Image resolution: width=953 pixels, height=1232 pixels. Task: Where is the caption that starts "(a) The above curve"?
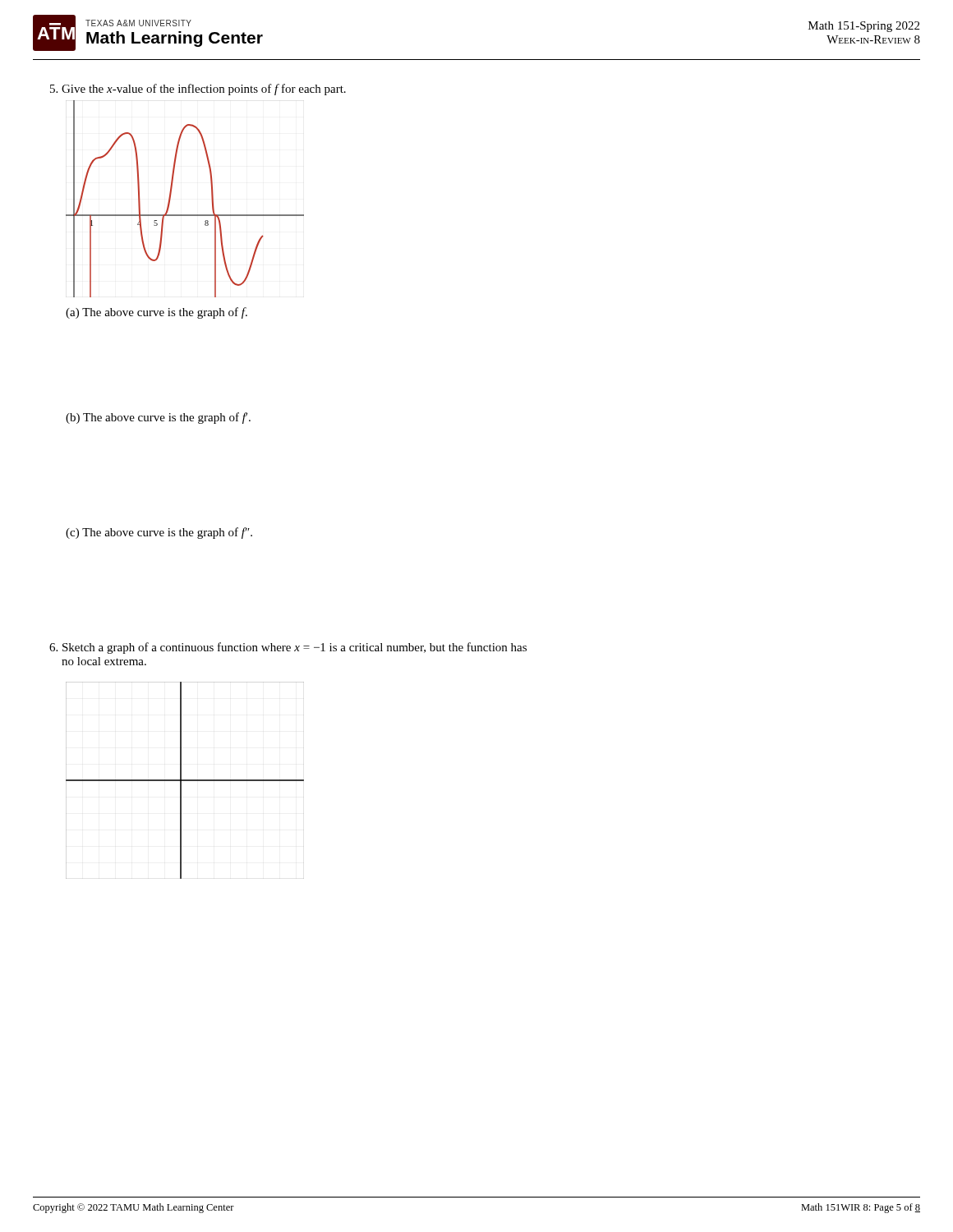(x=157, y=312)
